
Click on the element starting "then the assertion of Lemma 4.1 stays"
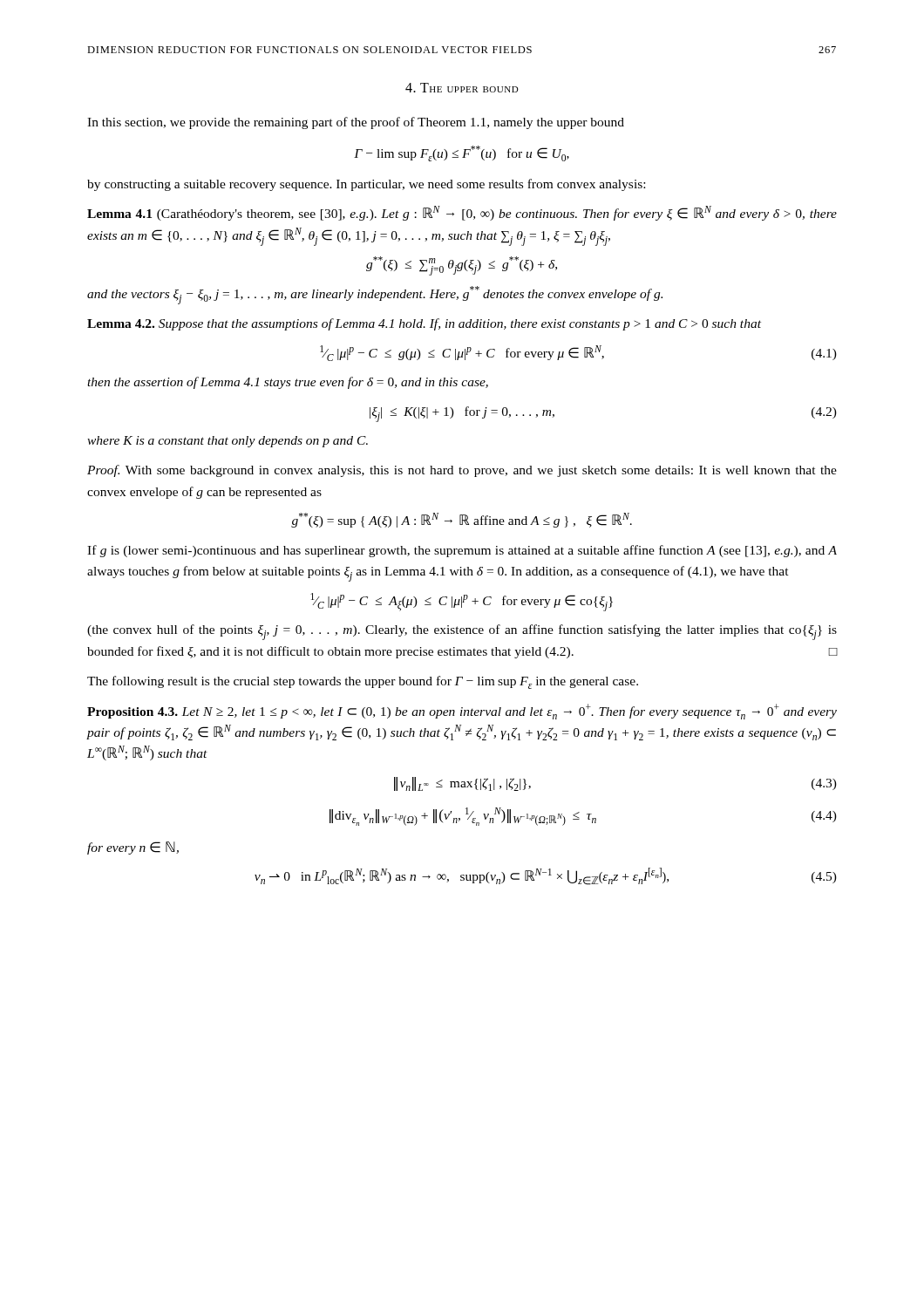(288, 382)
